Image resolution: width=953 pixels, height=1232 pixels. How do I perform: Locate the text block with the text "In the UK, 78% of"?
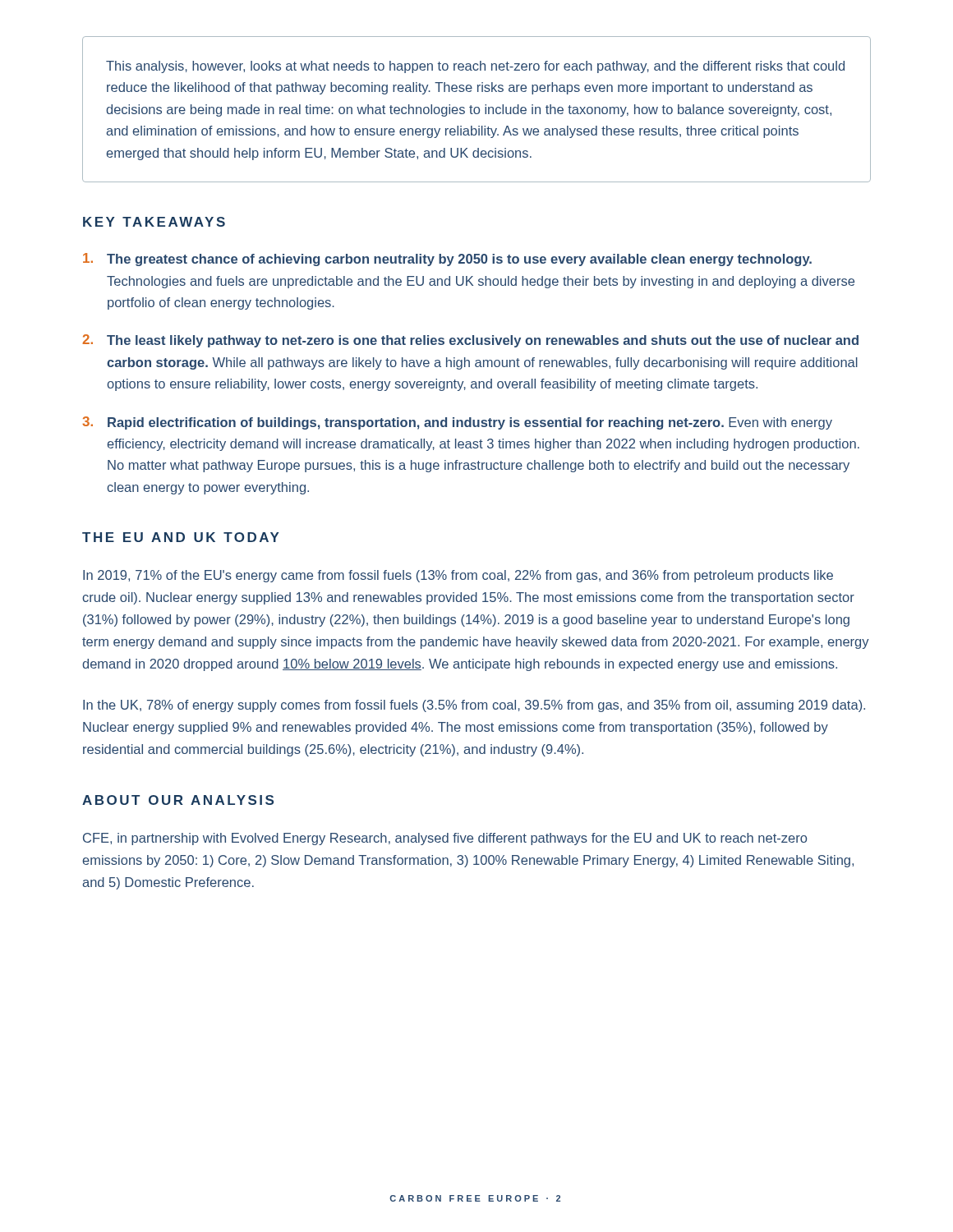point(476,727)
